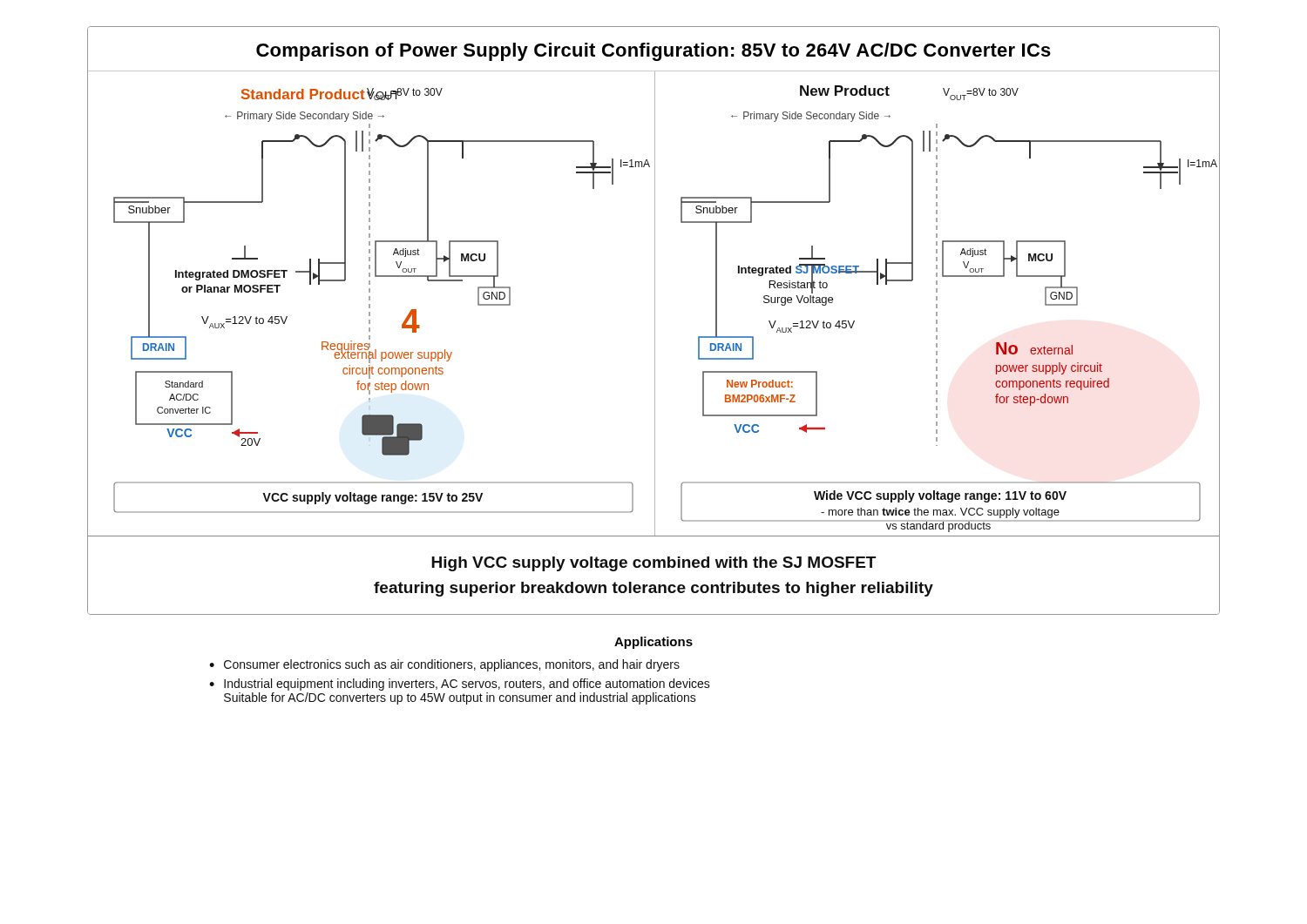Viewport: 1307px width, 924px height.
Task: Locate the engineering diagram
Action: pyautogui.click(x=654, y=320)
